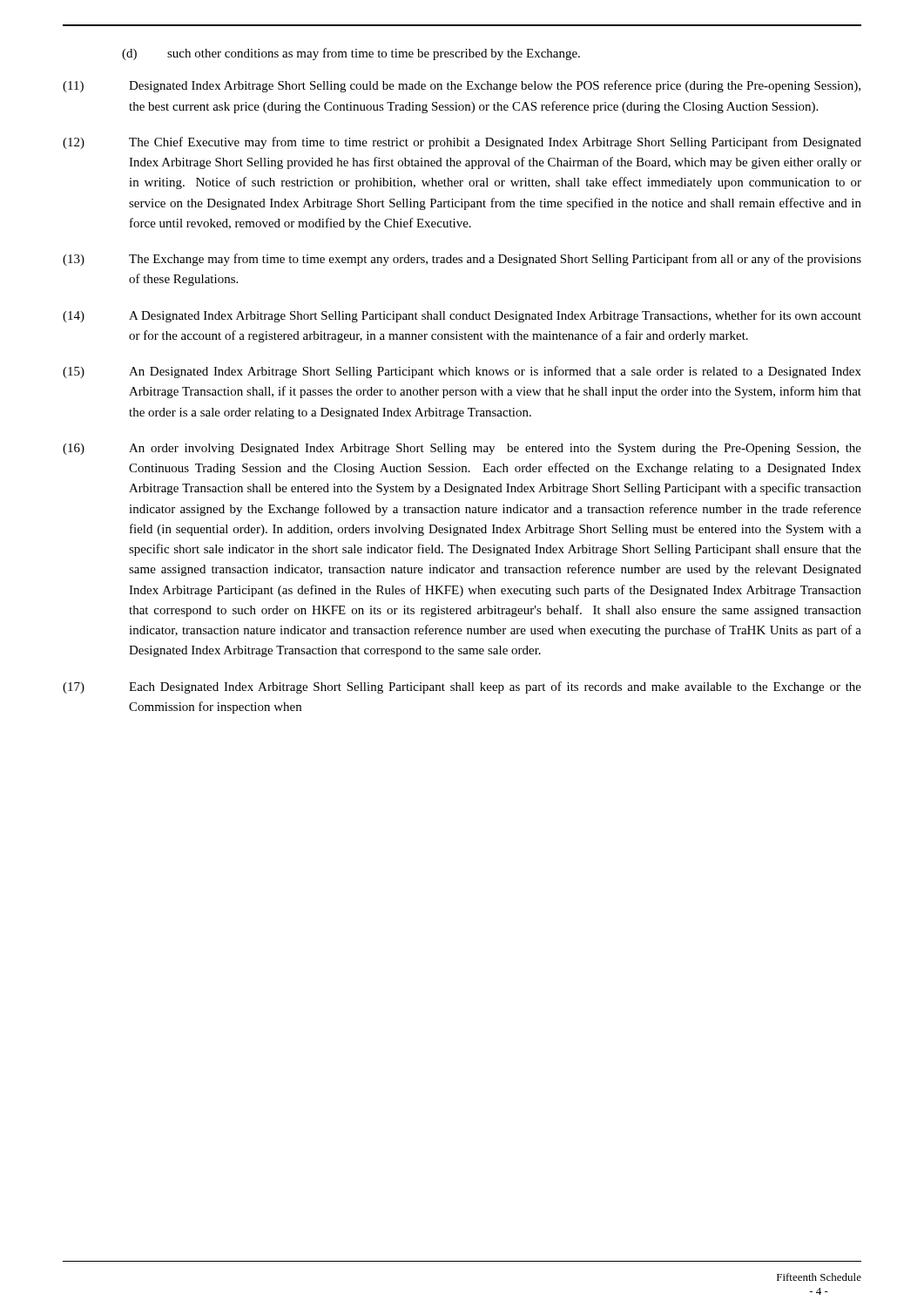Click on the text starting "(11) Designated Index Arbitrage Short Selling could"

click(462, 96)
